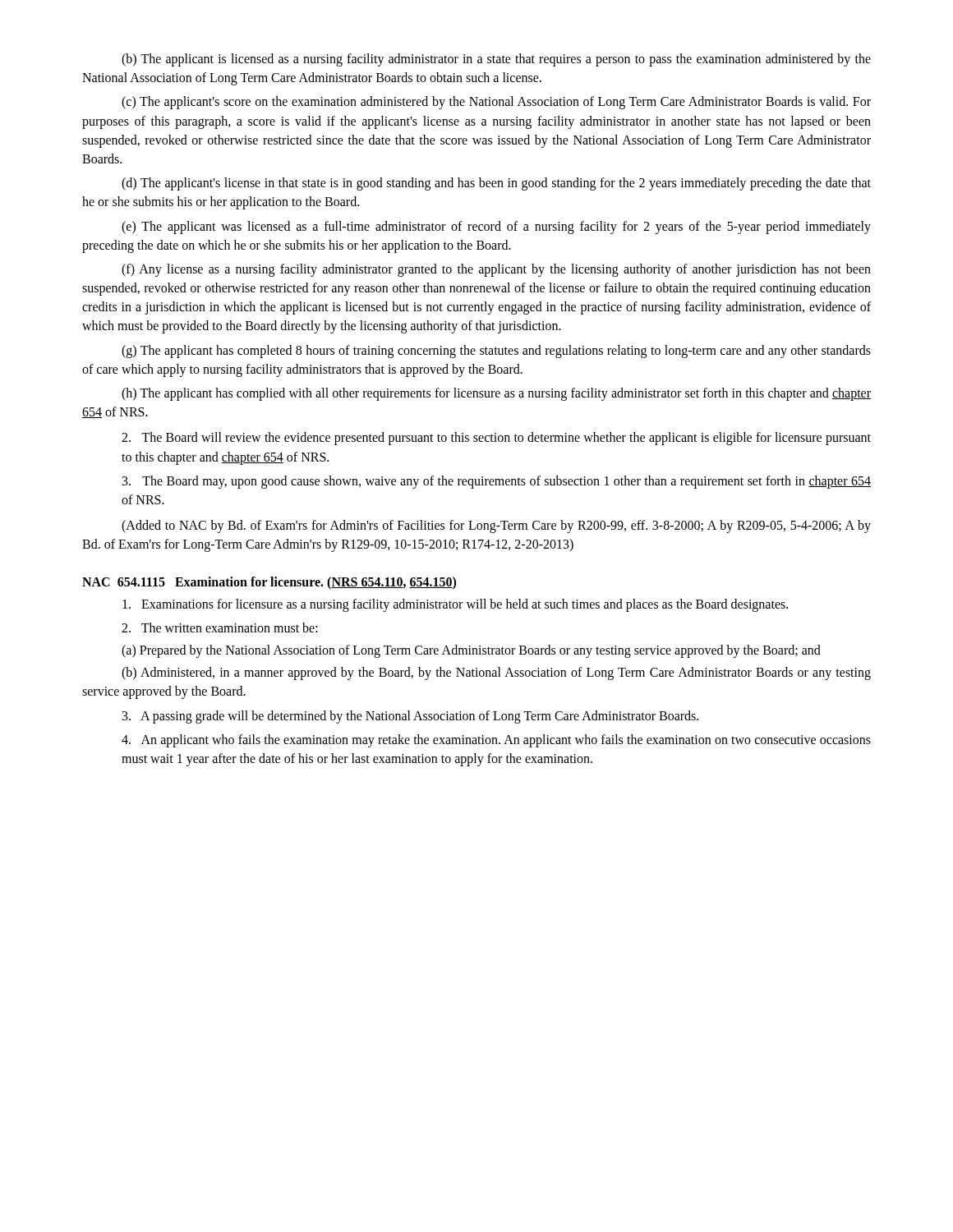Find the block on this page that starts "(Added to NAC by Bd. of Exam'rs for"
Image resolution: width=953 pixels, height=1232 pixels.
tap(476, 535)
